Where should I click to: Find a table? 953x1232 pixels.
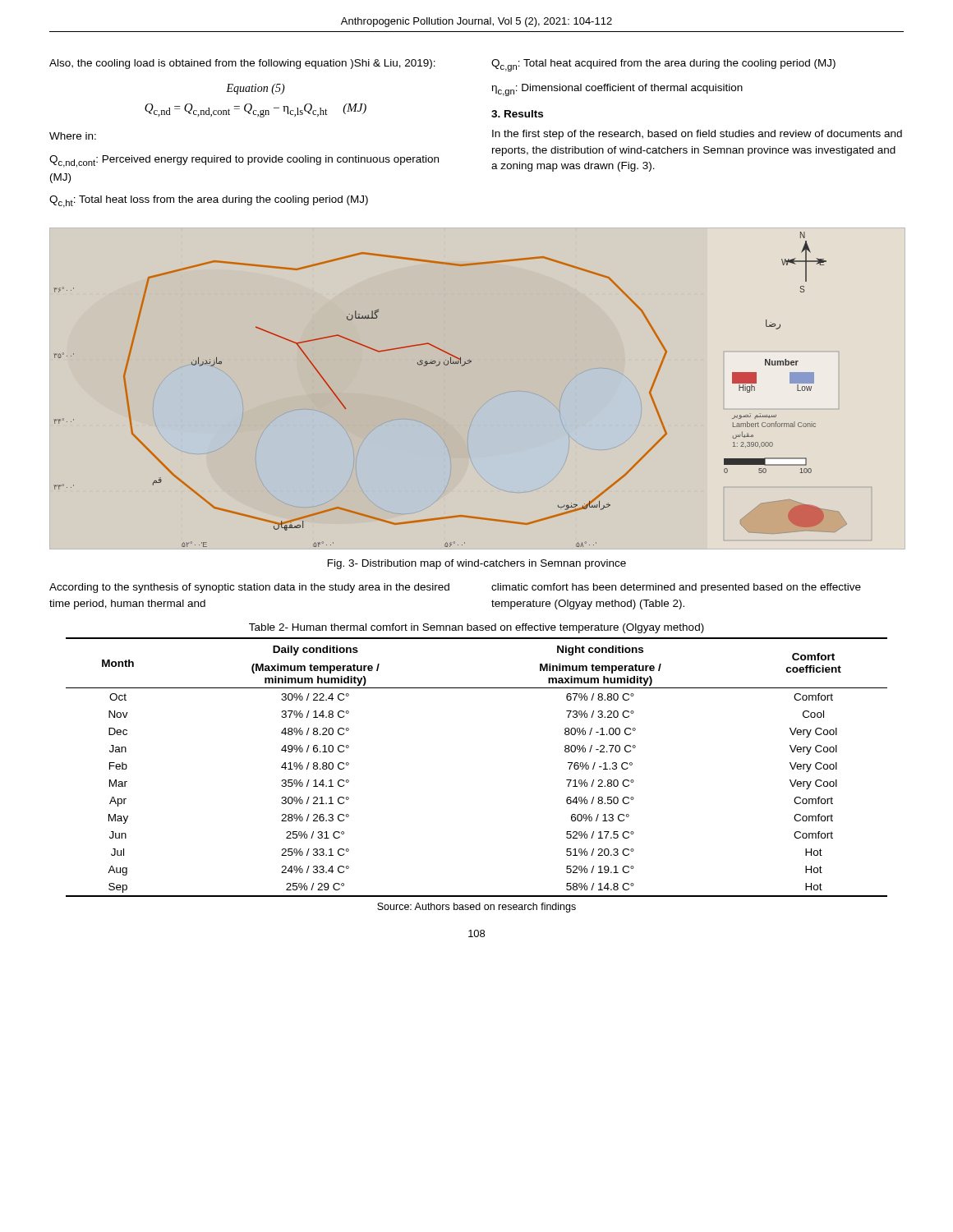(x=476, y=775)
